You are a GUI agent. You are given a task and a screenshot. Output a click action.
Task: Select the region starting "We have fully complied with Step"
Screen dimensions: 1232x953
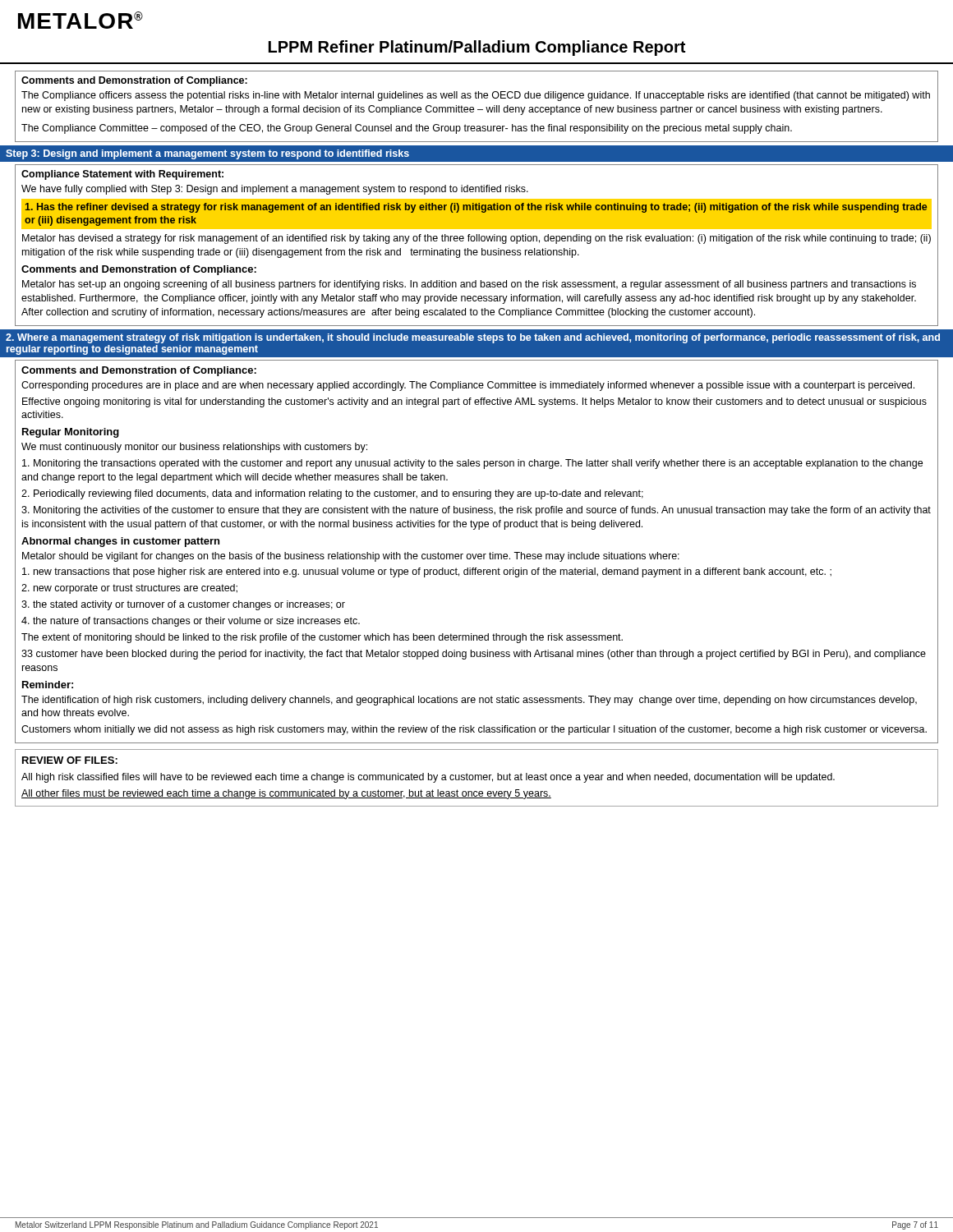476,189
